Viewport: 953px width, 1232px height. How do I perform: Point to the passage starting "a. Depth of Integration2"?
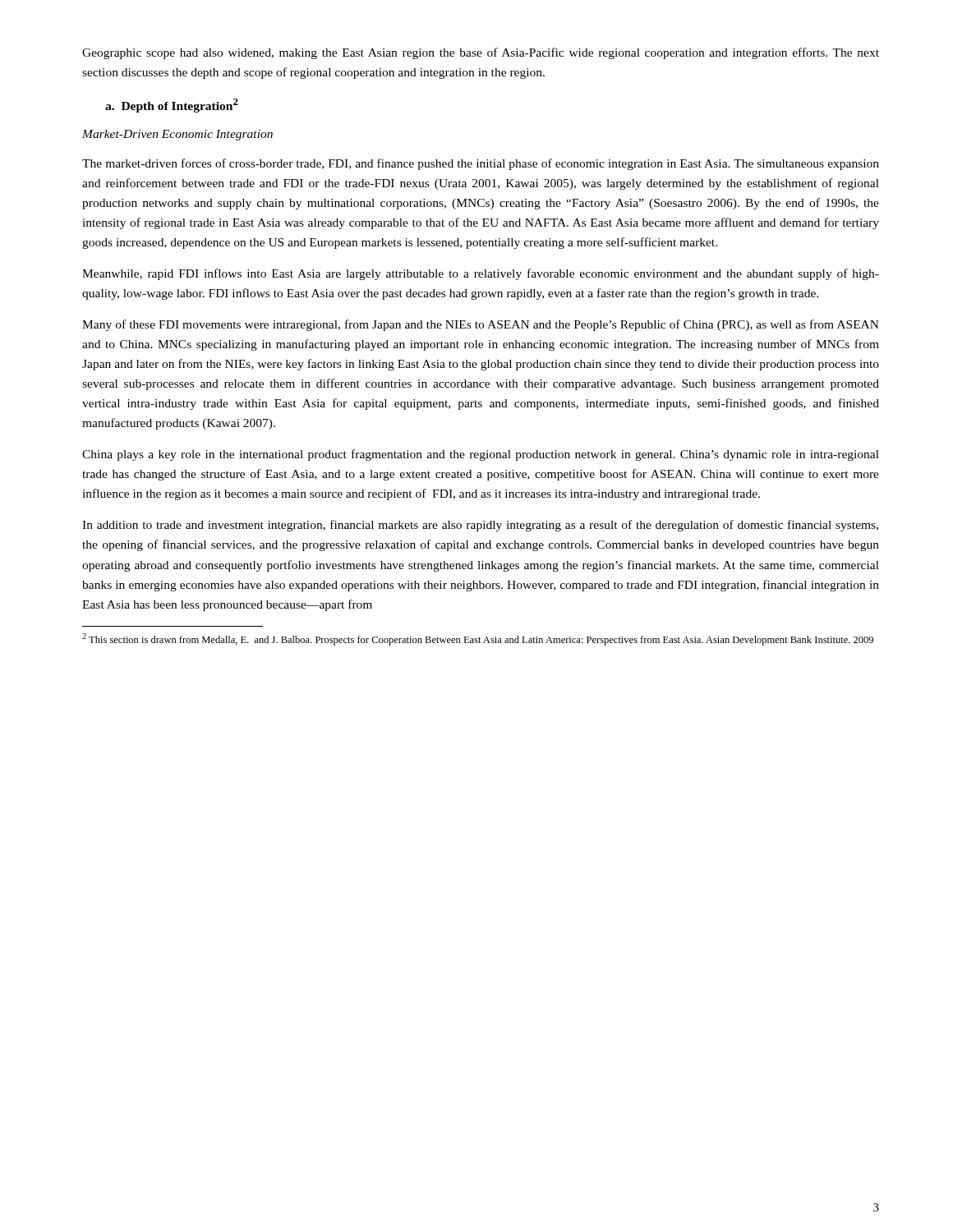pyautogui.click(x=172, y=106)
